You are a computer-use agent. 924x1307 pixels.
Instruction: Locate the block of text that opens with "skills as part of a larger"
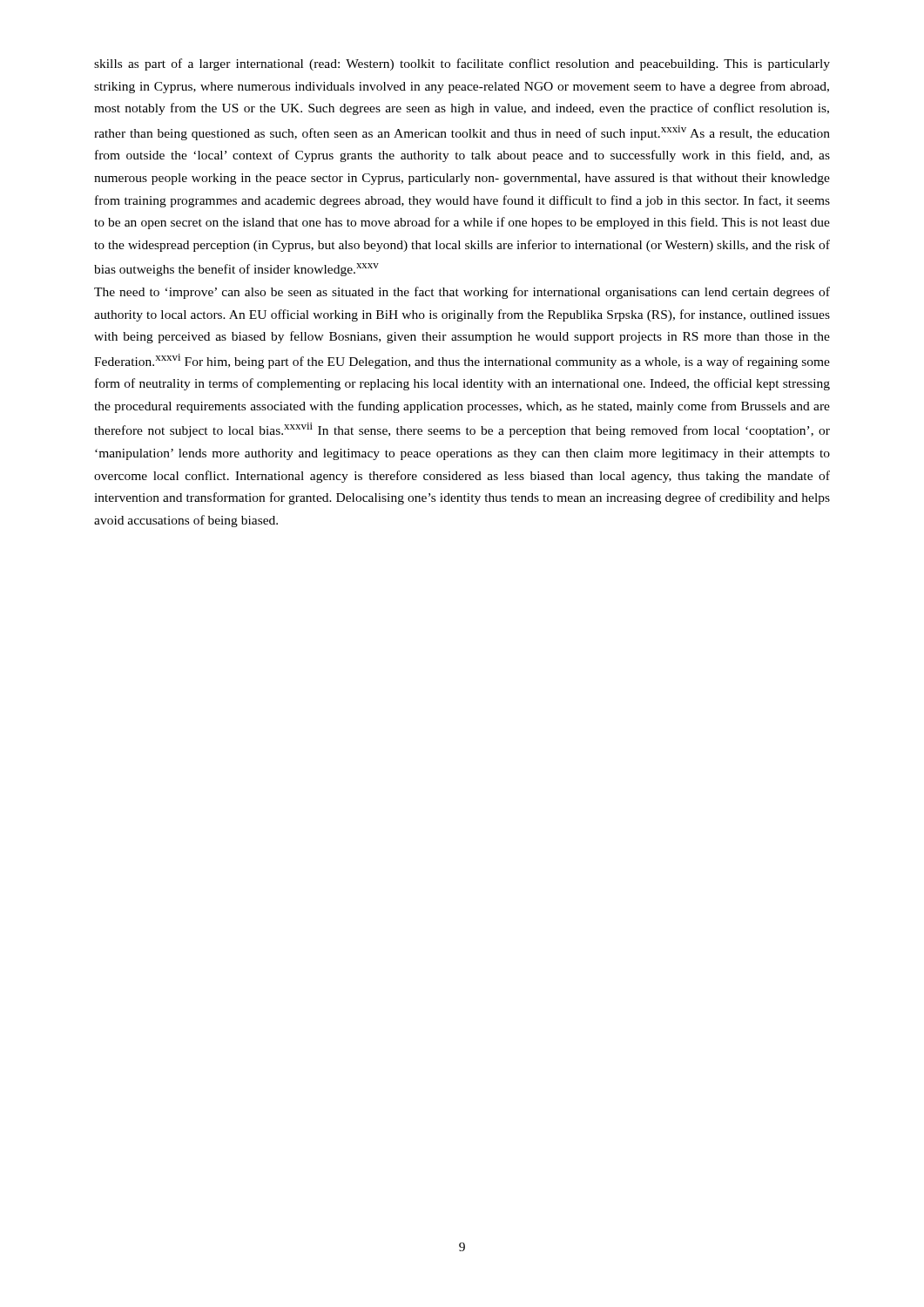[x=462, y=166]
